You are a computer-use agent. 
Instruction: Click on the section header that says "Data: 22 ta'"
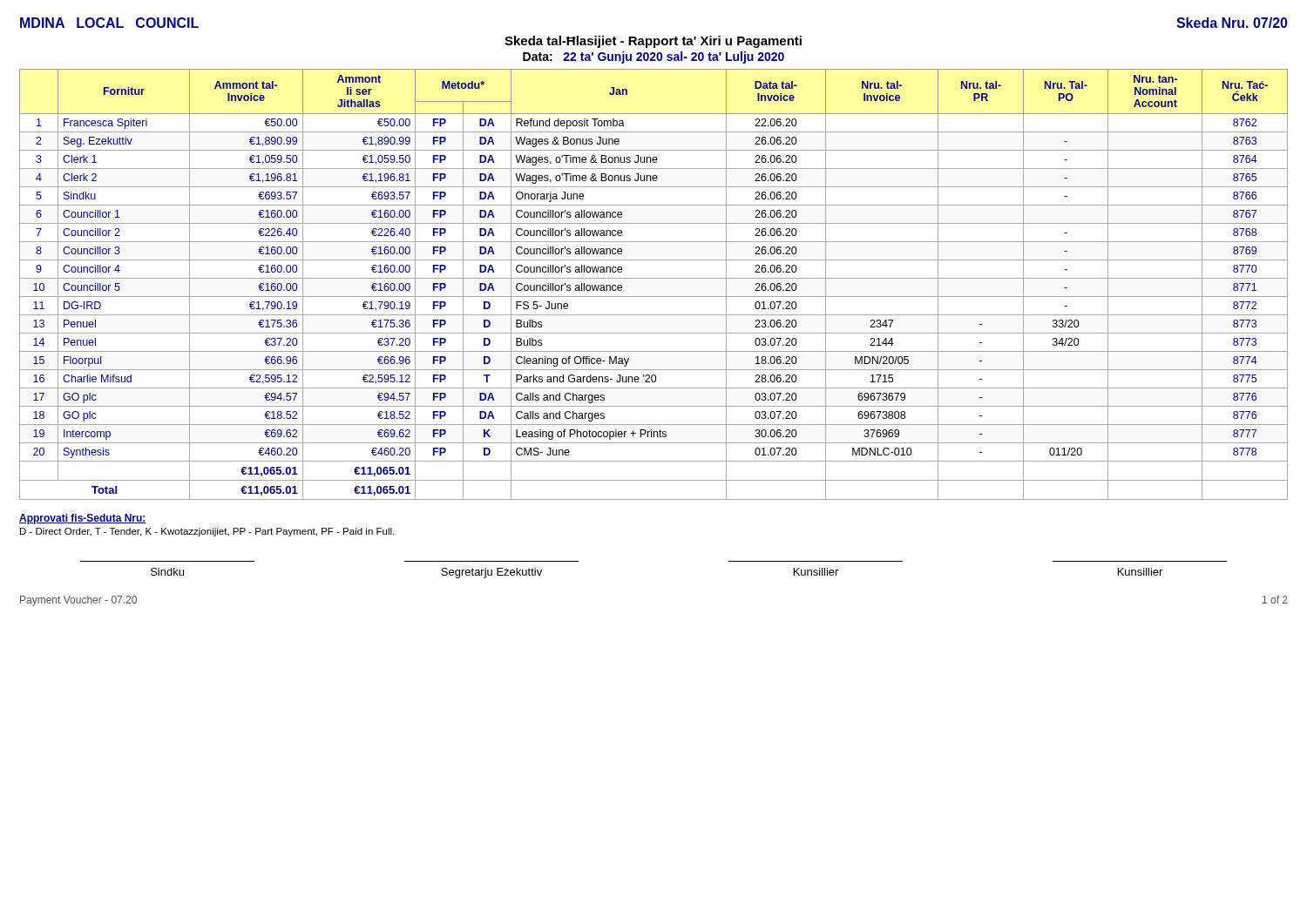coord(654,57)
